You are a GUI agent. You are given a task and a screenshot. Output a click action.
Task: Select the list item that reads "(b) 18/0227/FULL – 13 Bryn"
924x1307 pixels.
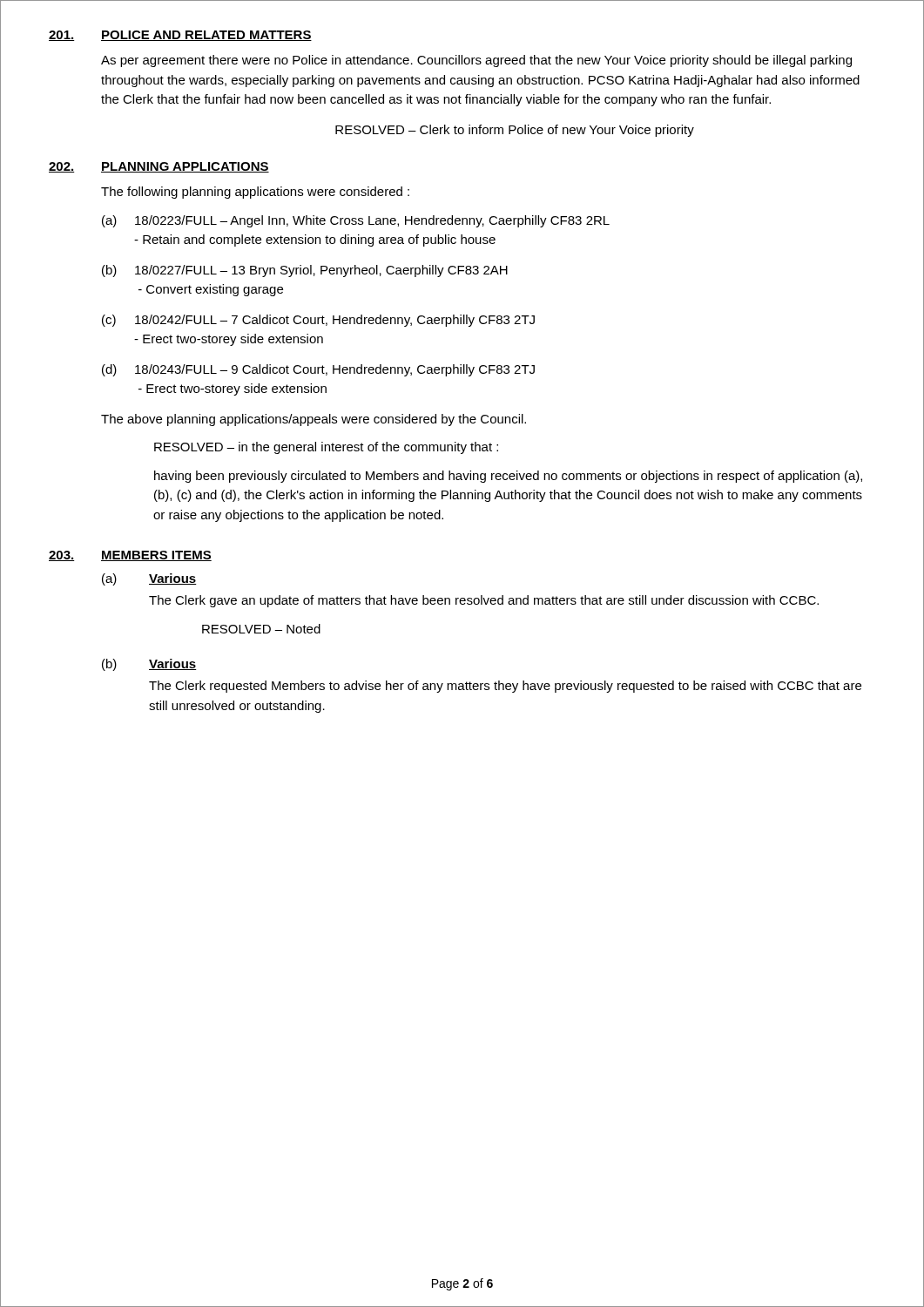[x=488, y=280]
